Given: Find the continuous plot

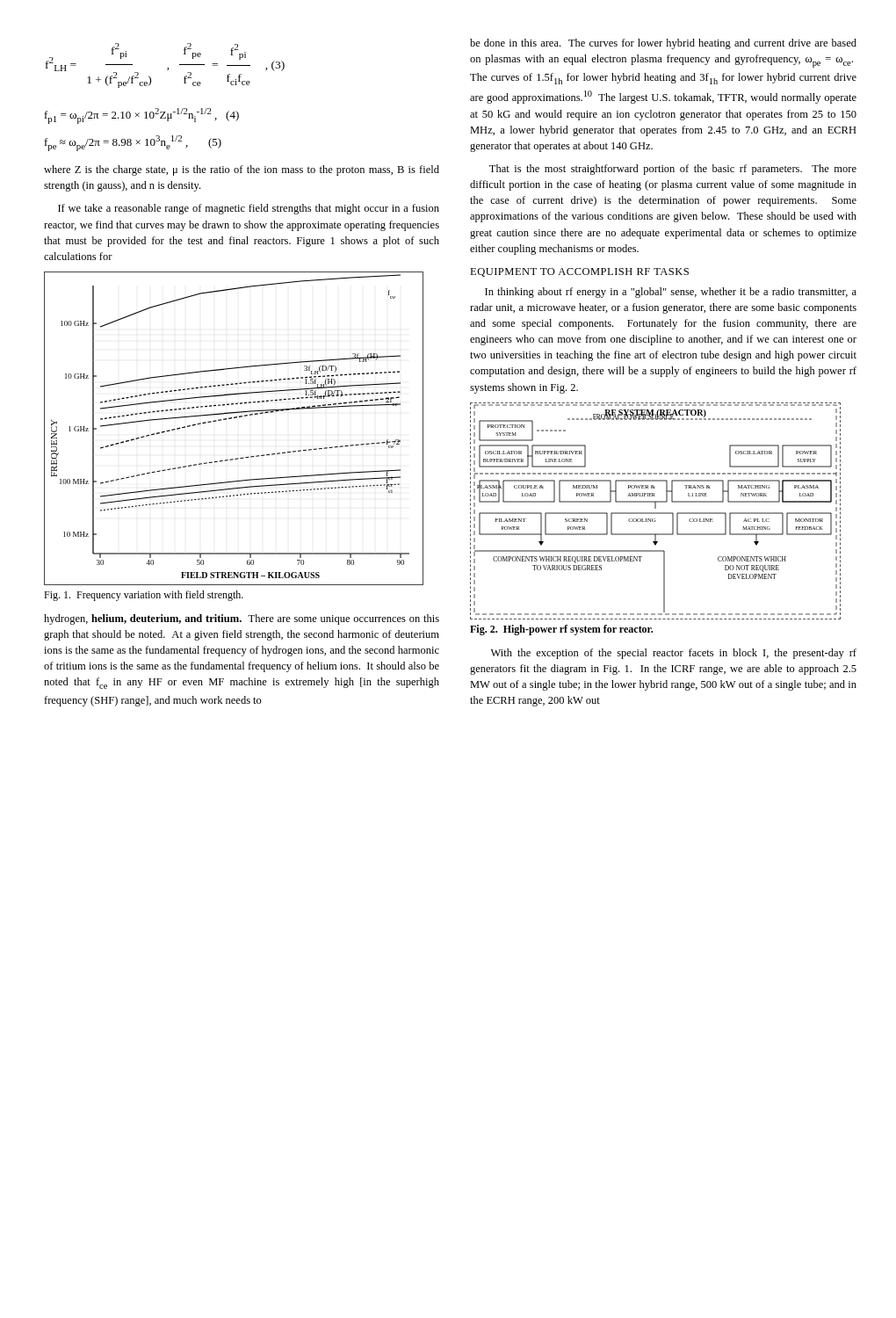Looking at the screenshot, I should [234, 428].
